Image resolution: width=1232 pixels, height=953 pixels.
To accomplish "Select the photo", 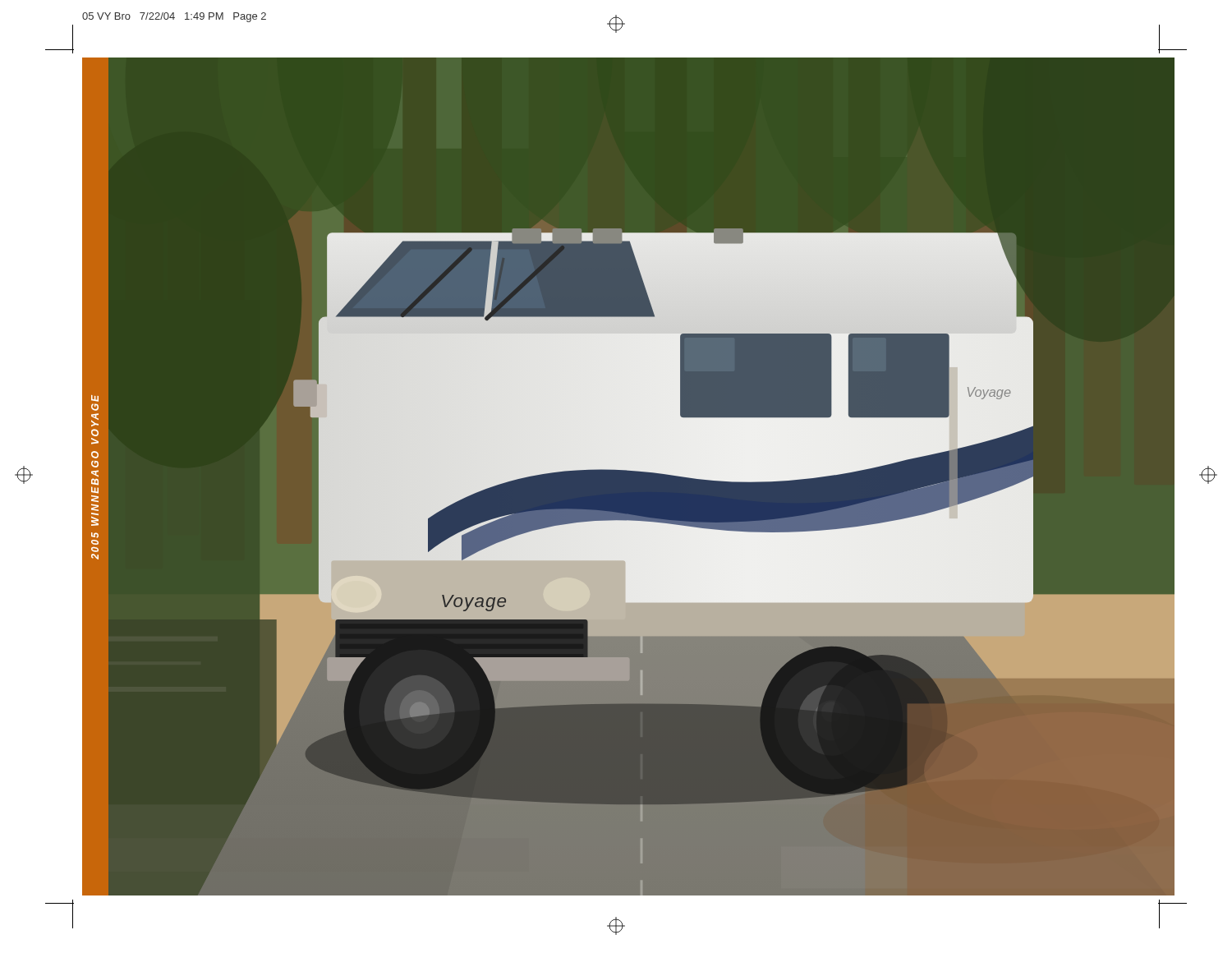I will coord(641,476).
